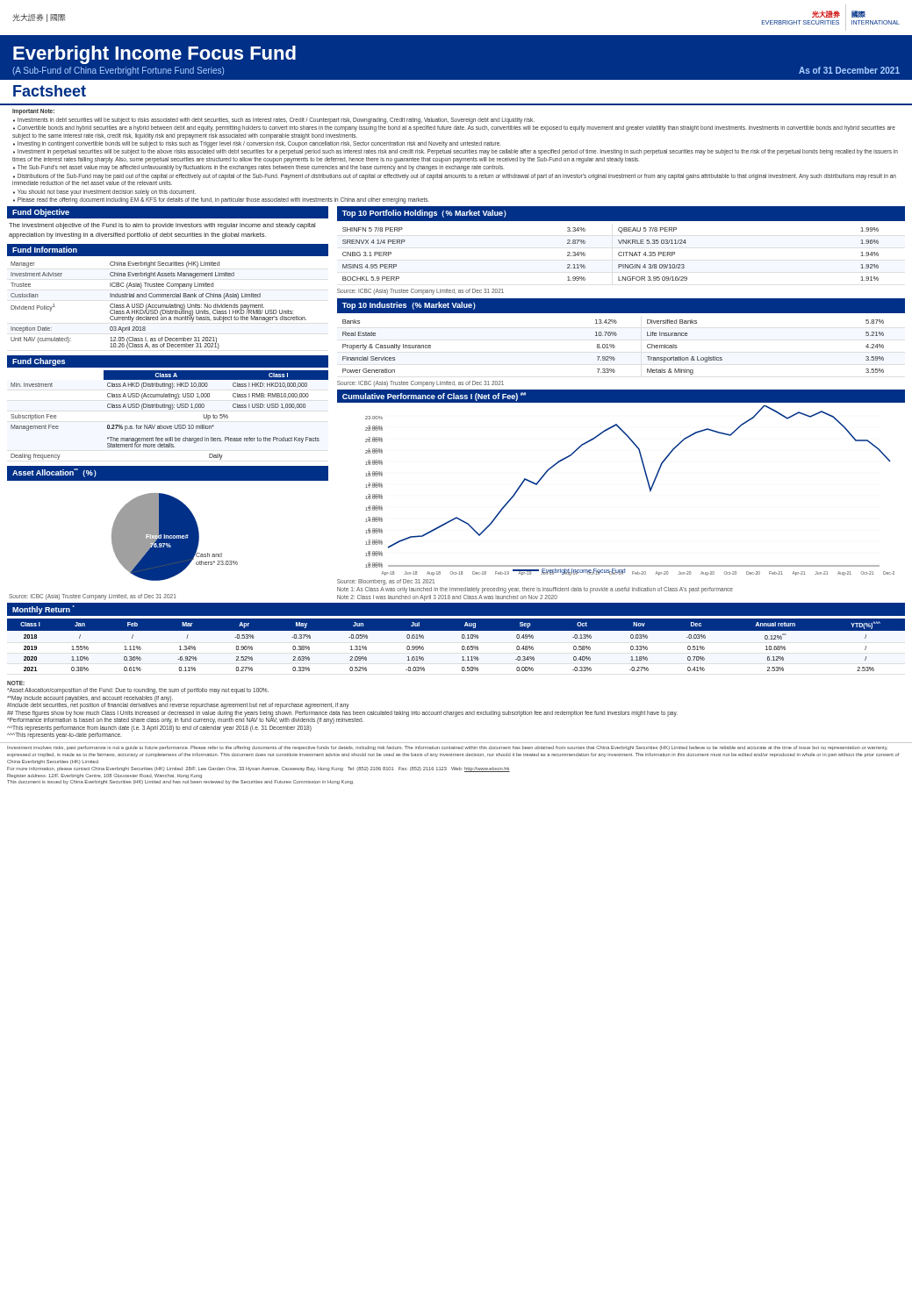This screenshot has width=912, height=1316.
Task: Point to the block beginning "Important Note: ⬧"
Action: click(456, 156)
